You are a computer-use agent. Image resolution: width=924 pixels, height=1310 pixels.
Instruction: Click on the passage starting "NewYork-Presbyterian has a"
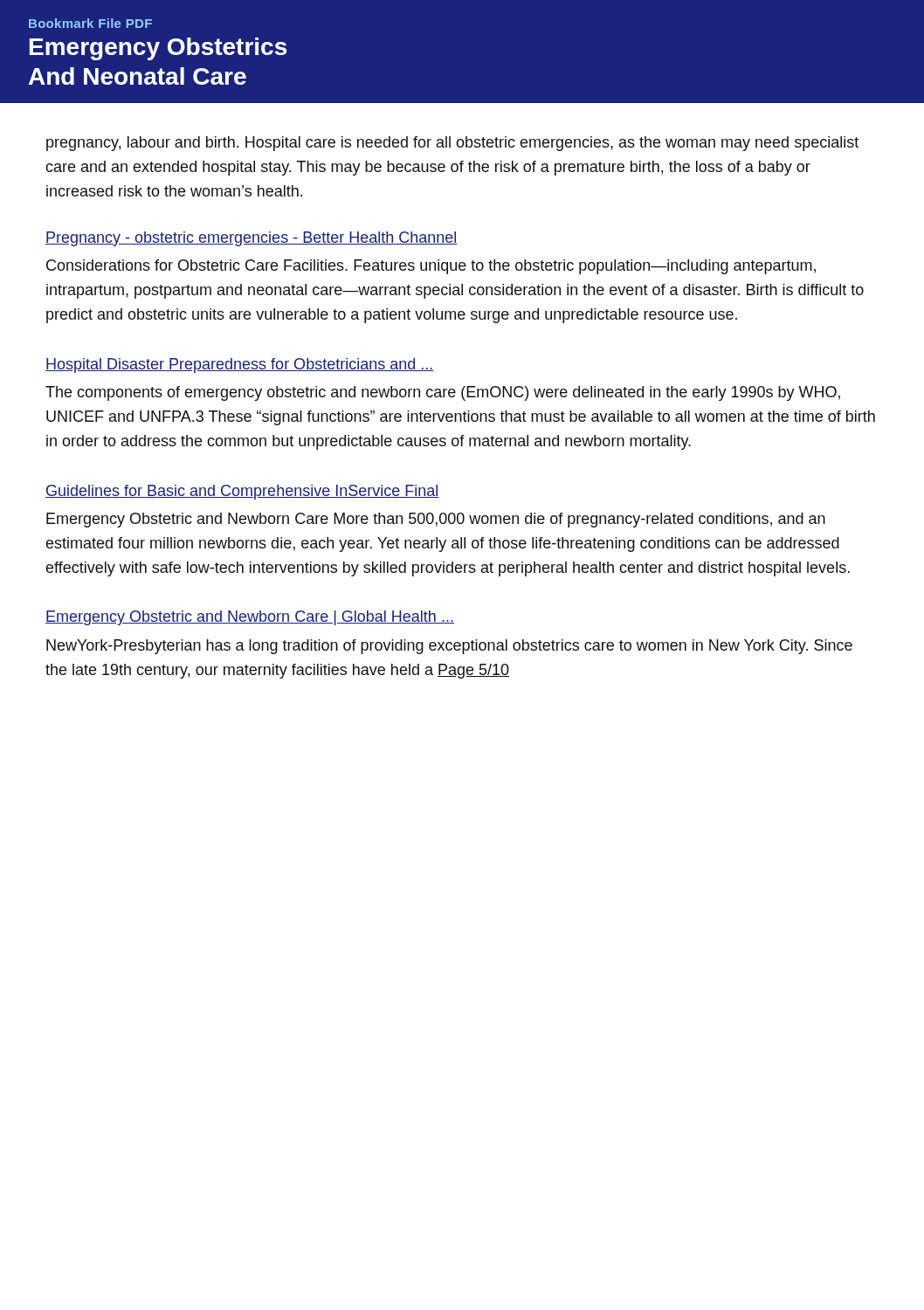[x=449, y=657]
